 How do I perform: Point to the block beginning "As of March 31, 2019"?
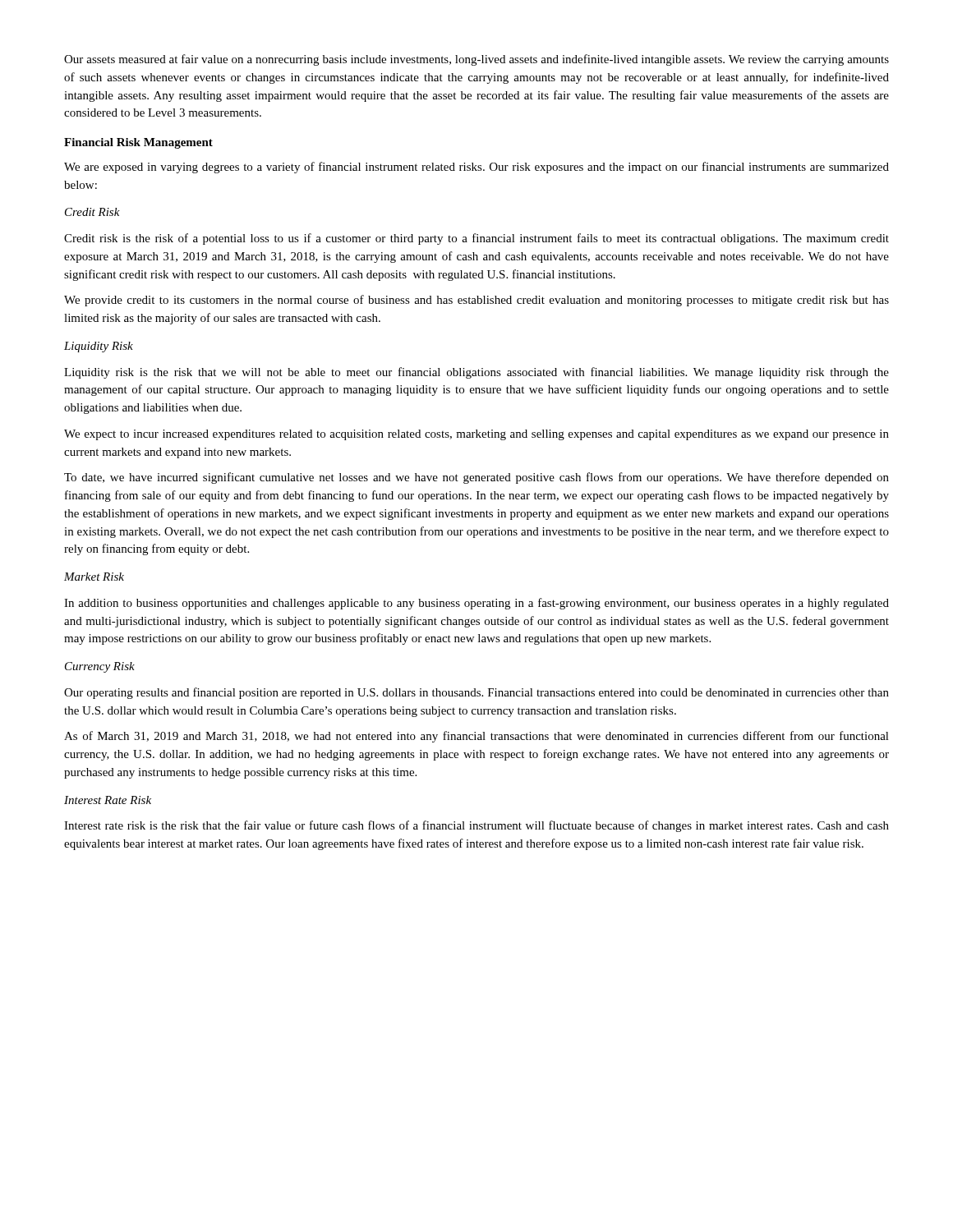(476, 755)
